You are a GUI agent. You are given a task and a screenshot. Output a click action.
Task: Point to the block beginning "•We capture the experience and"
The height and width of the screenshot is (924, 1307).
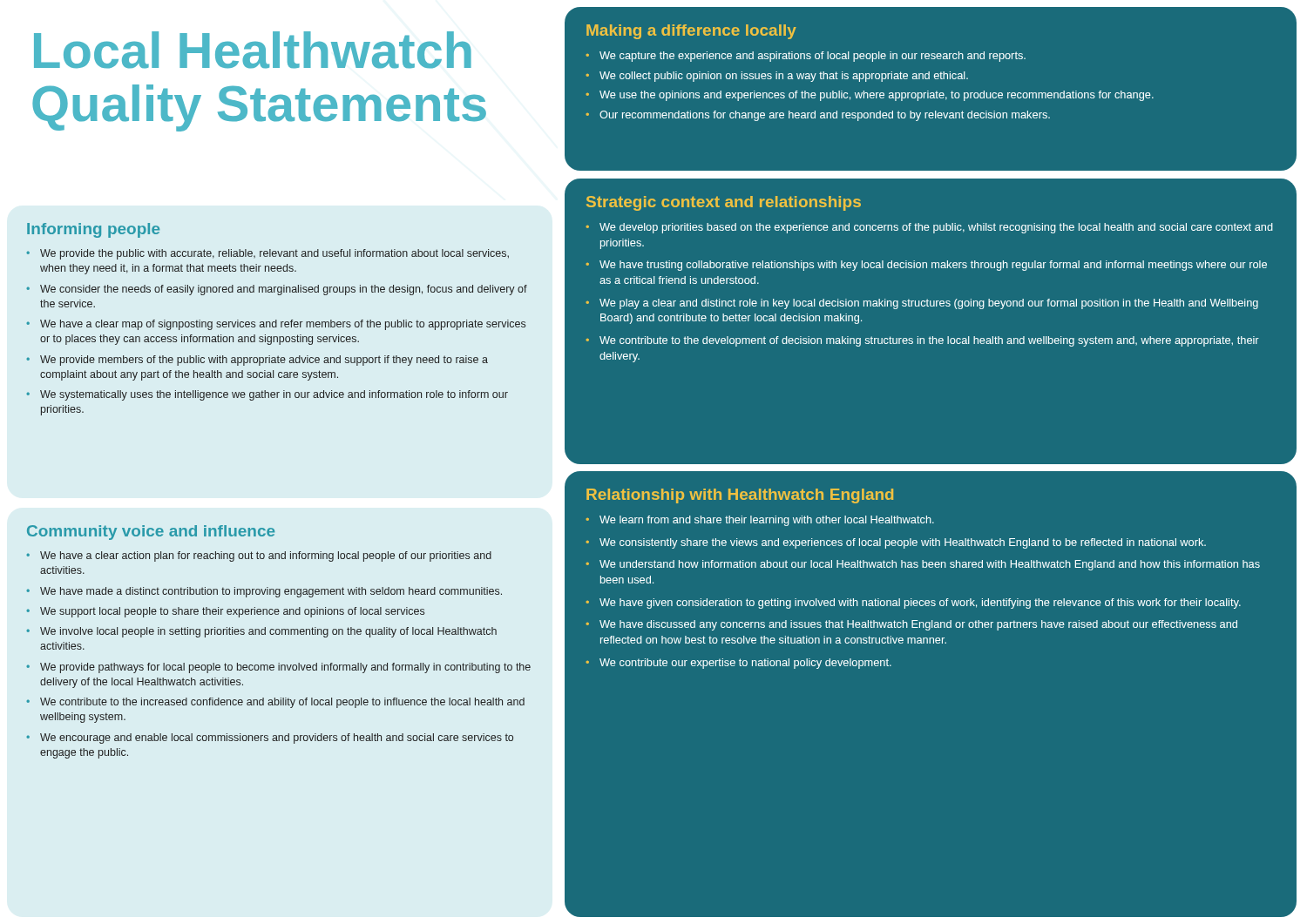click(x=806, y=56)
